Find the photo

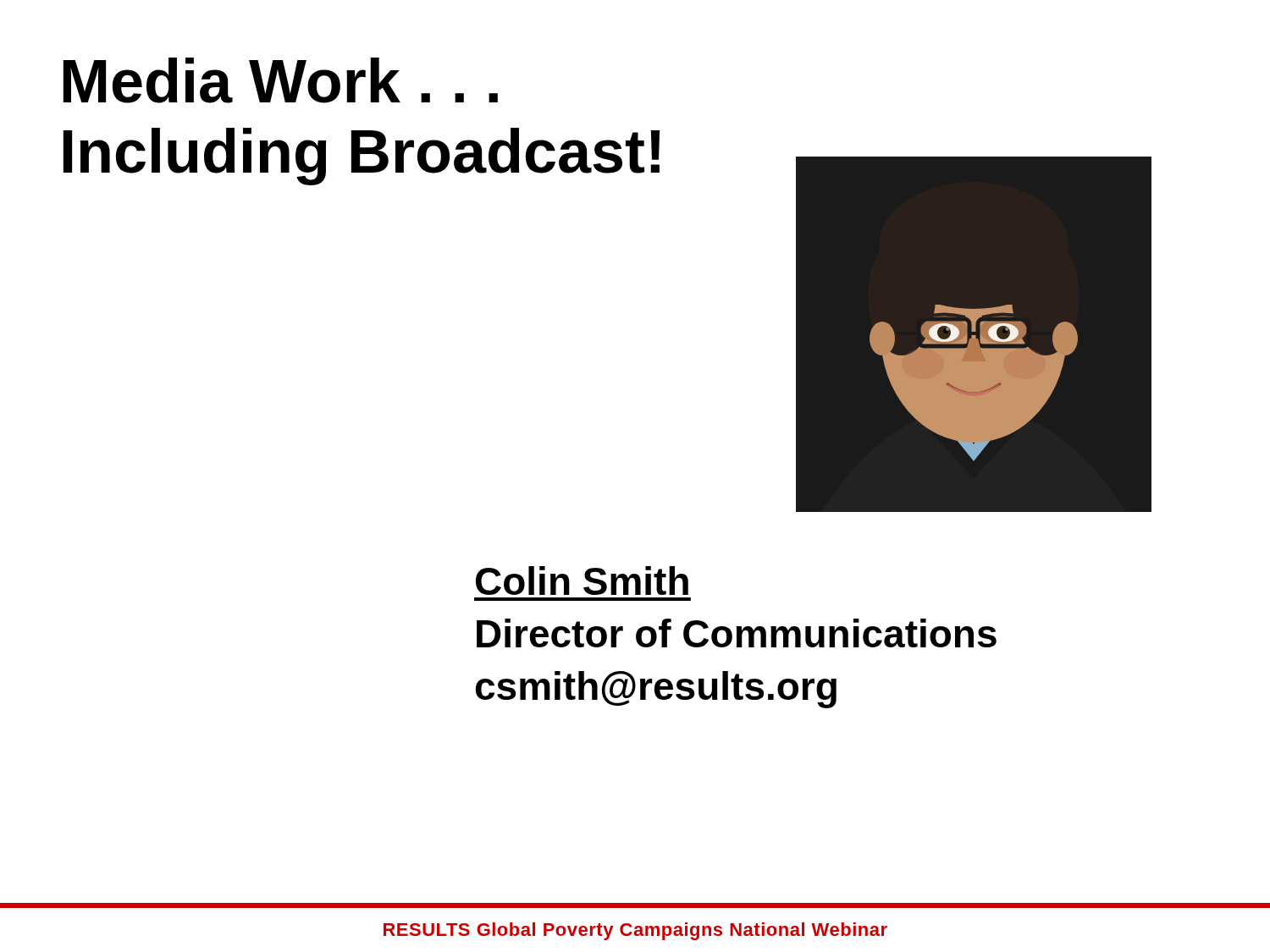[x=974, y=334]
